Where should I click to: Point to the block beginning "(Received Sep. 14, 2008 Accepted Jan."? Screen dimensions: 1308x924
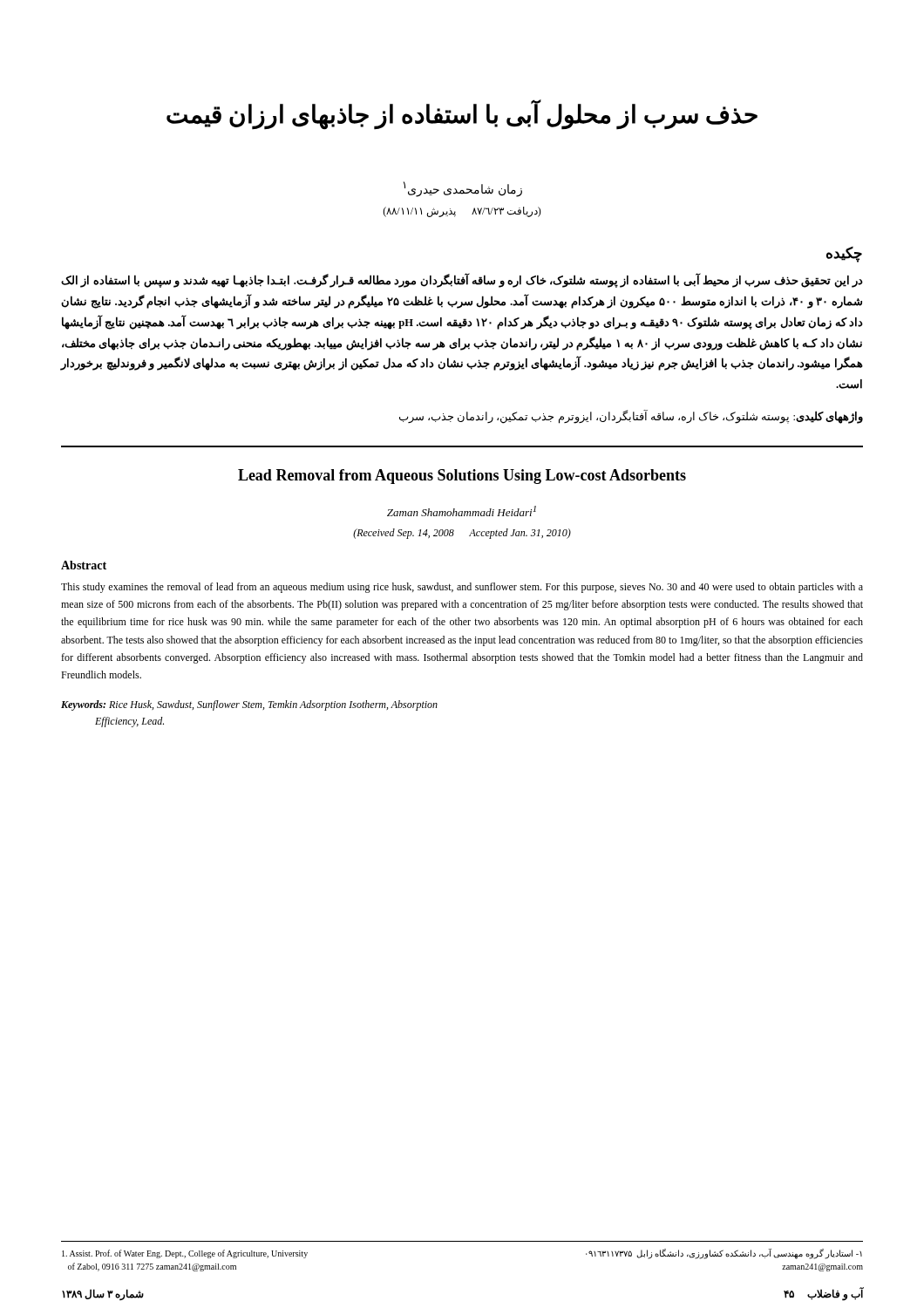tap(462, 532)
